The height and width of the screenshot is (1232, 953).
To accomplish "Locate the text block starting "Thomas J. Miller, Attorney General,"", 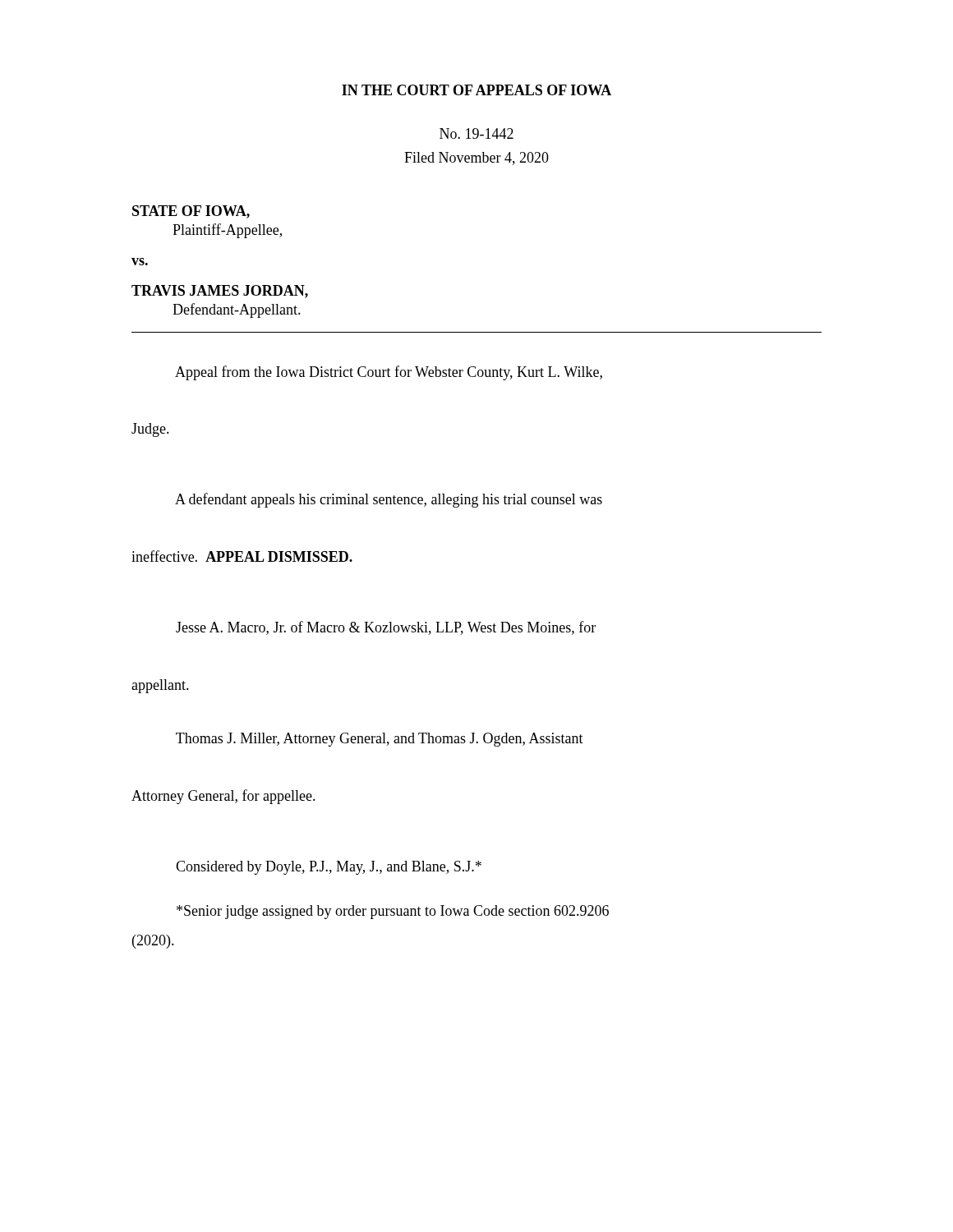I will [x=357, y=739].
